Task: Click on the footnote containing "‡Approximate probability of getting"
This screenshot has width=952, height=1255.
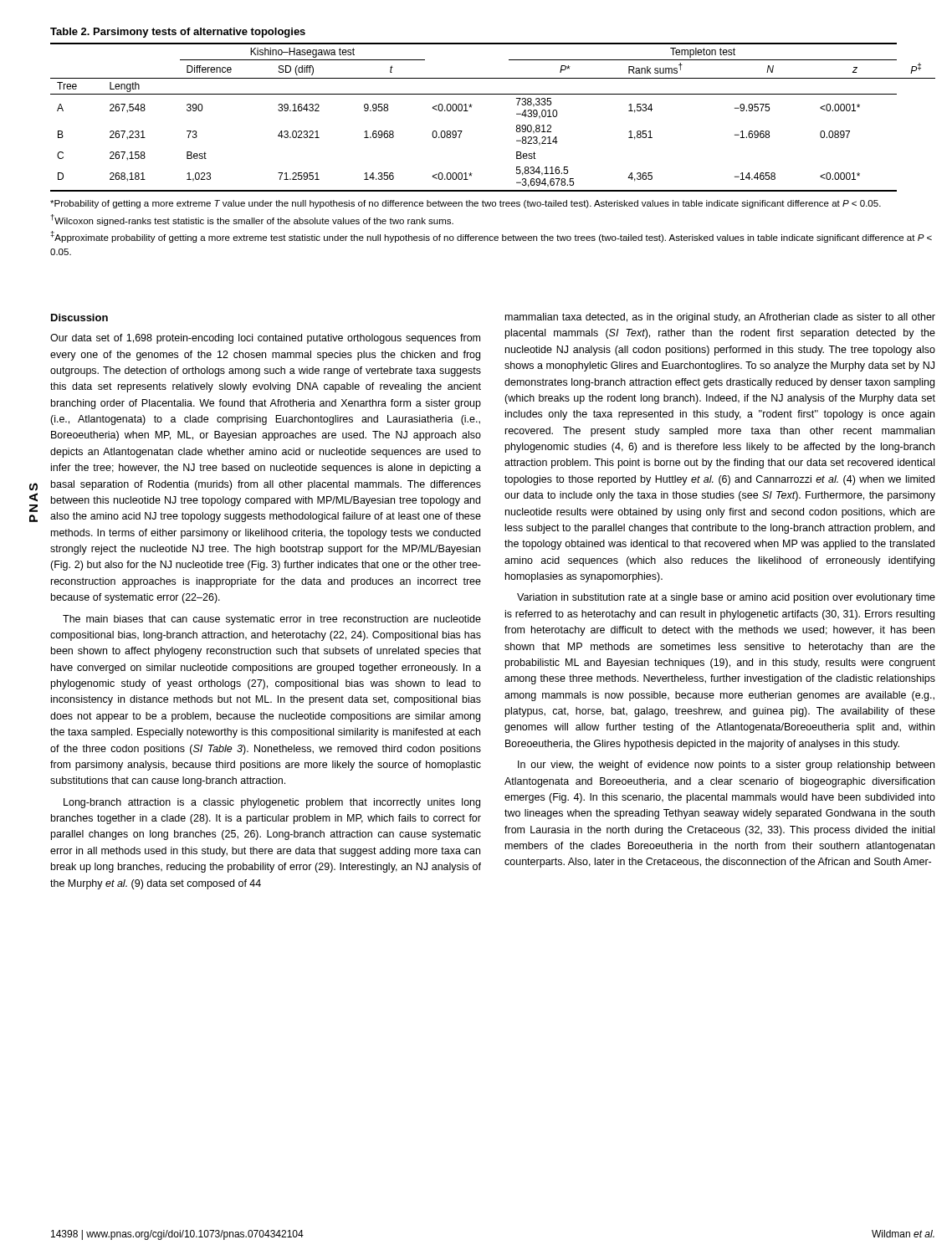Action: tap(491, 243)
